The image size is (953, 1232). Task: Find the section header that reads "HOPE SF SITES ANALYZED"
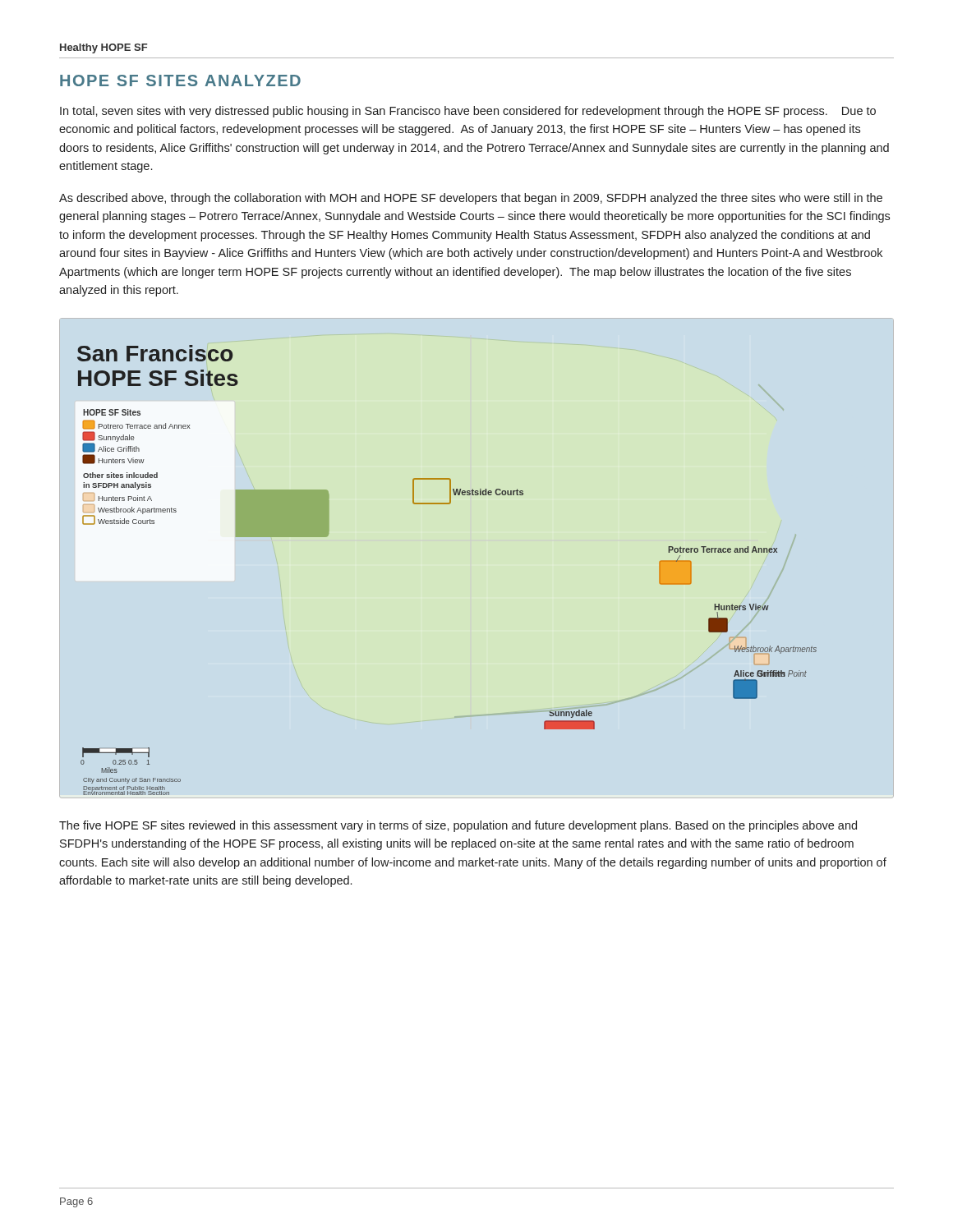click(181, 81)
